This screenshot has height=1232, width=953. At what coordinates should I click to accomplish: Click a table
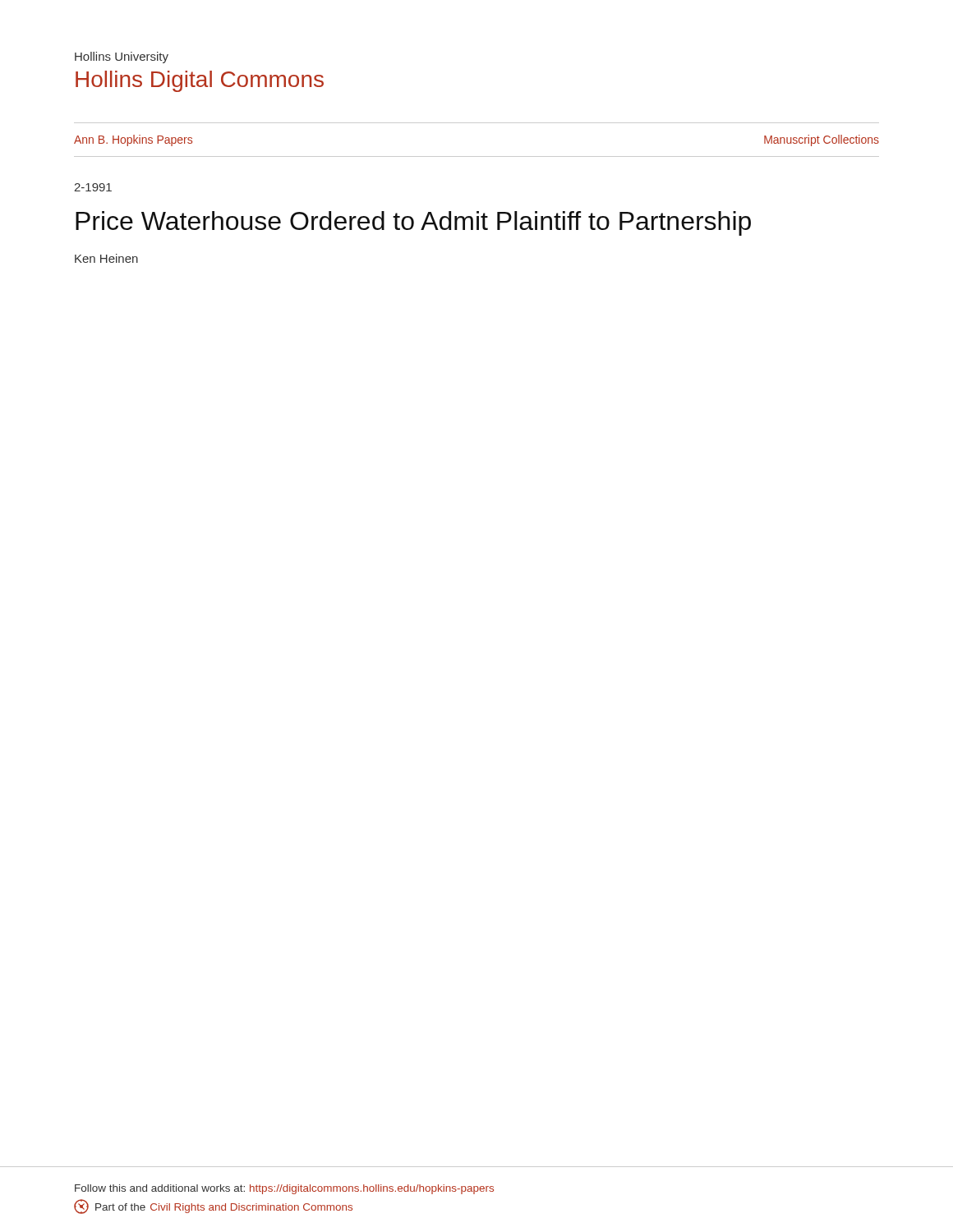pos(476,140)
